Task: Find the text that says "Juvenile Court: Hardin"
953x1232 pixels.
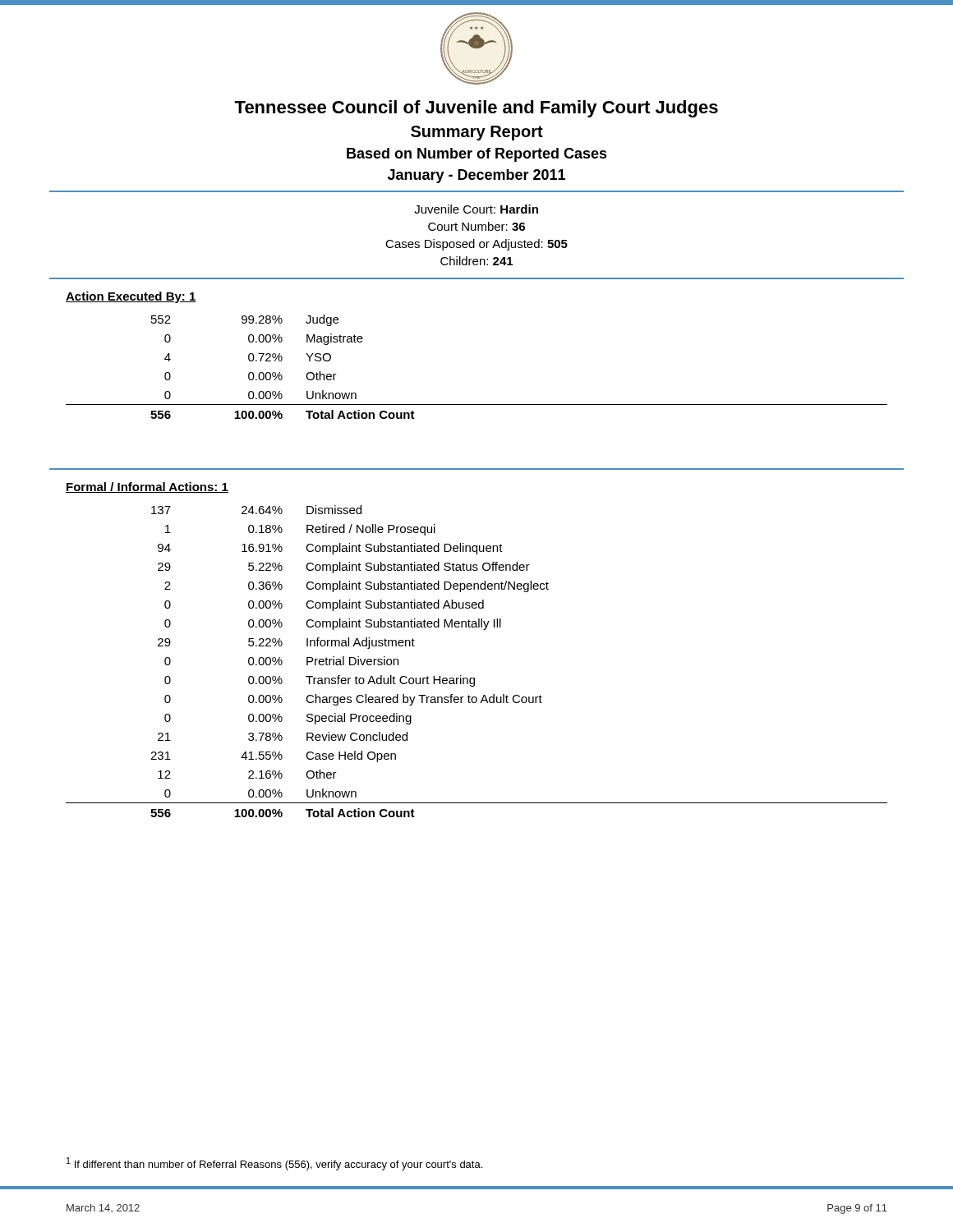Action: (476, 209)
